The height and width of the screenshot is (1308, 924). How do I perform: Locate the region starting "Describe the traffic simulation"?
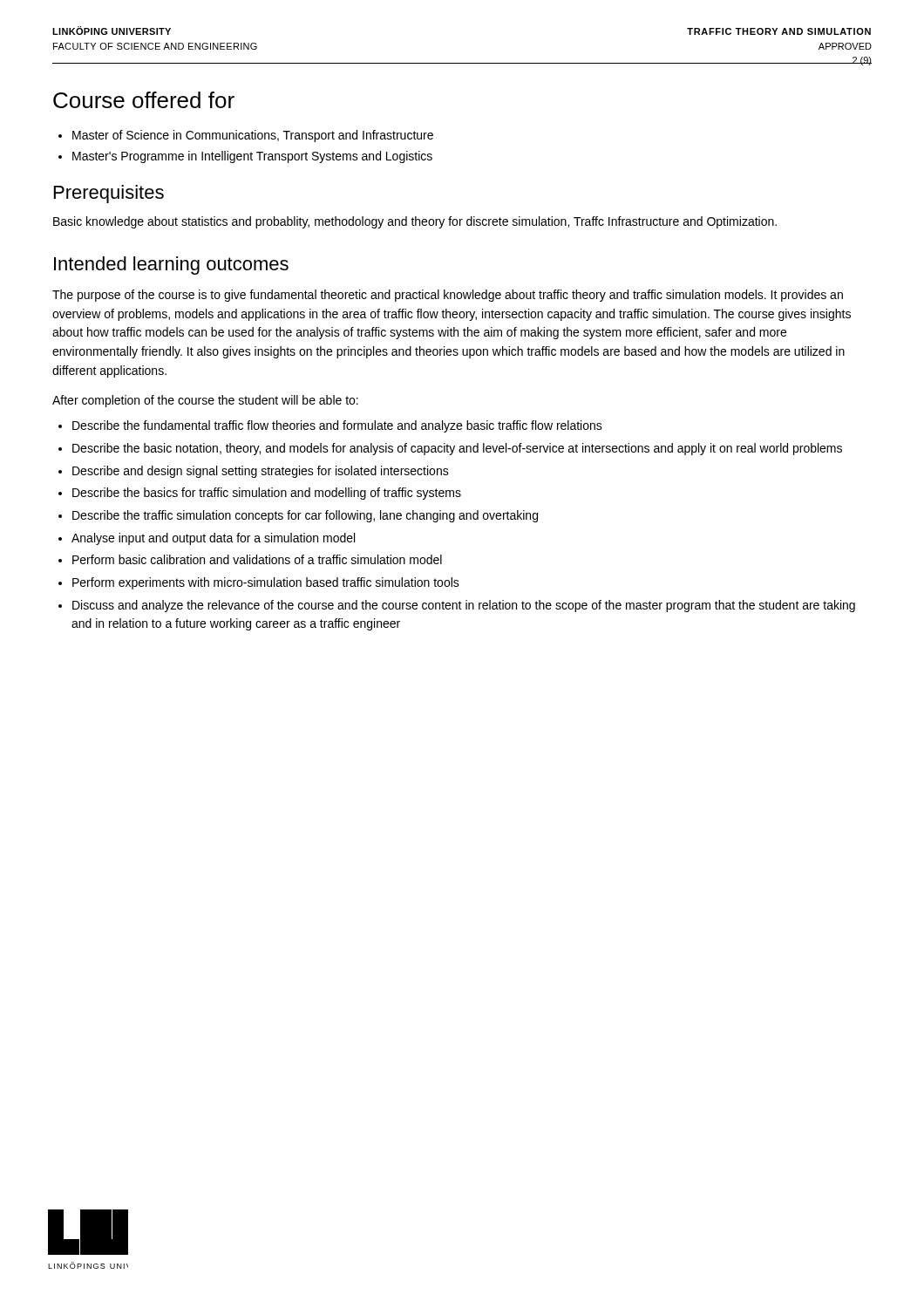coord(462,516)
